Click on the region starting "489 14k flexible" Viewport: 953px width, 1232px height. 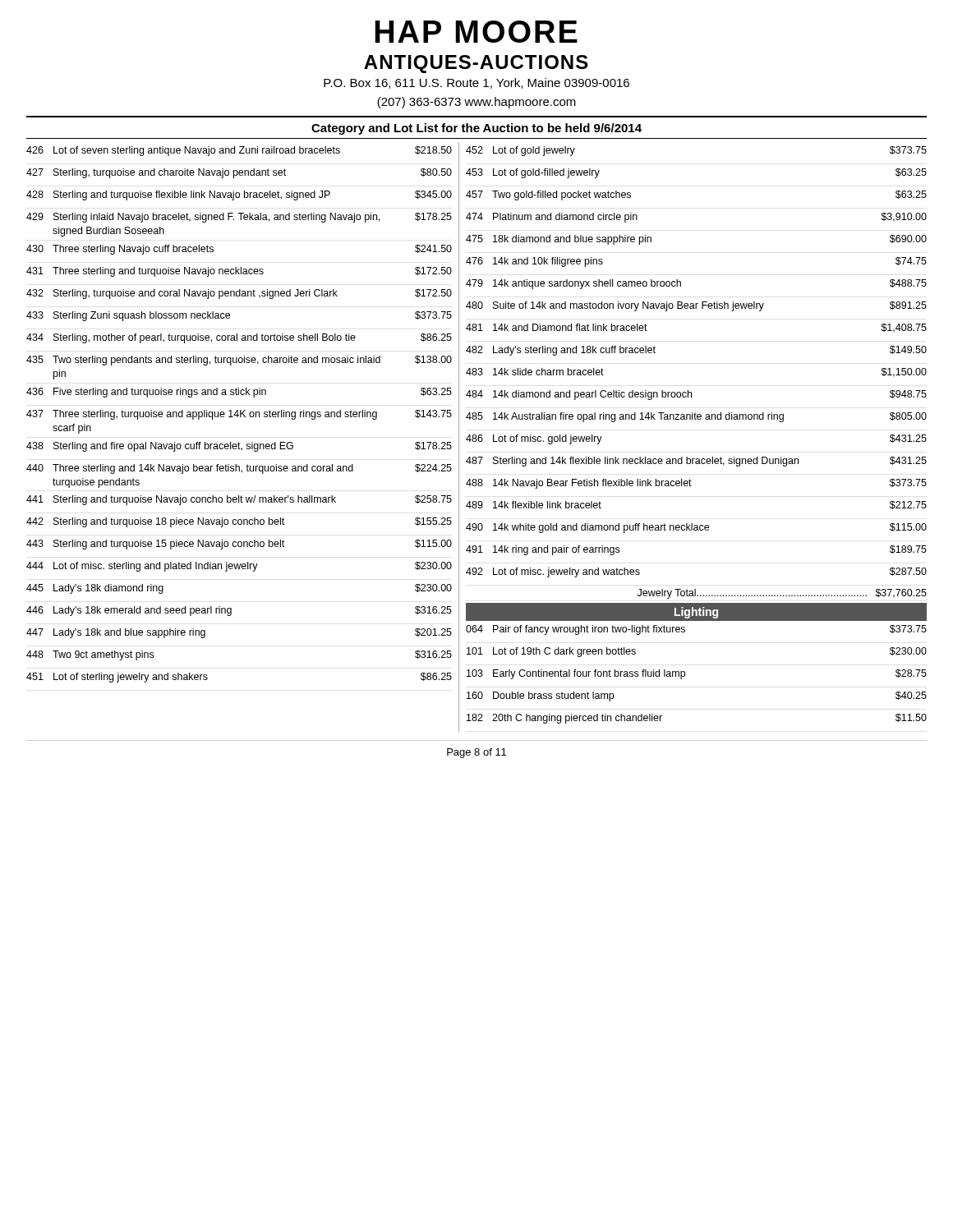(474, 505)
